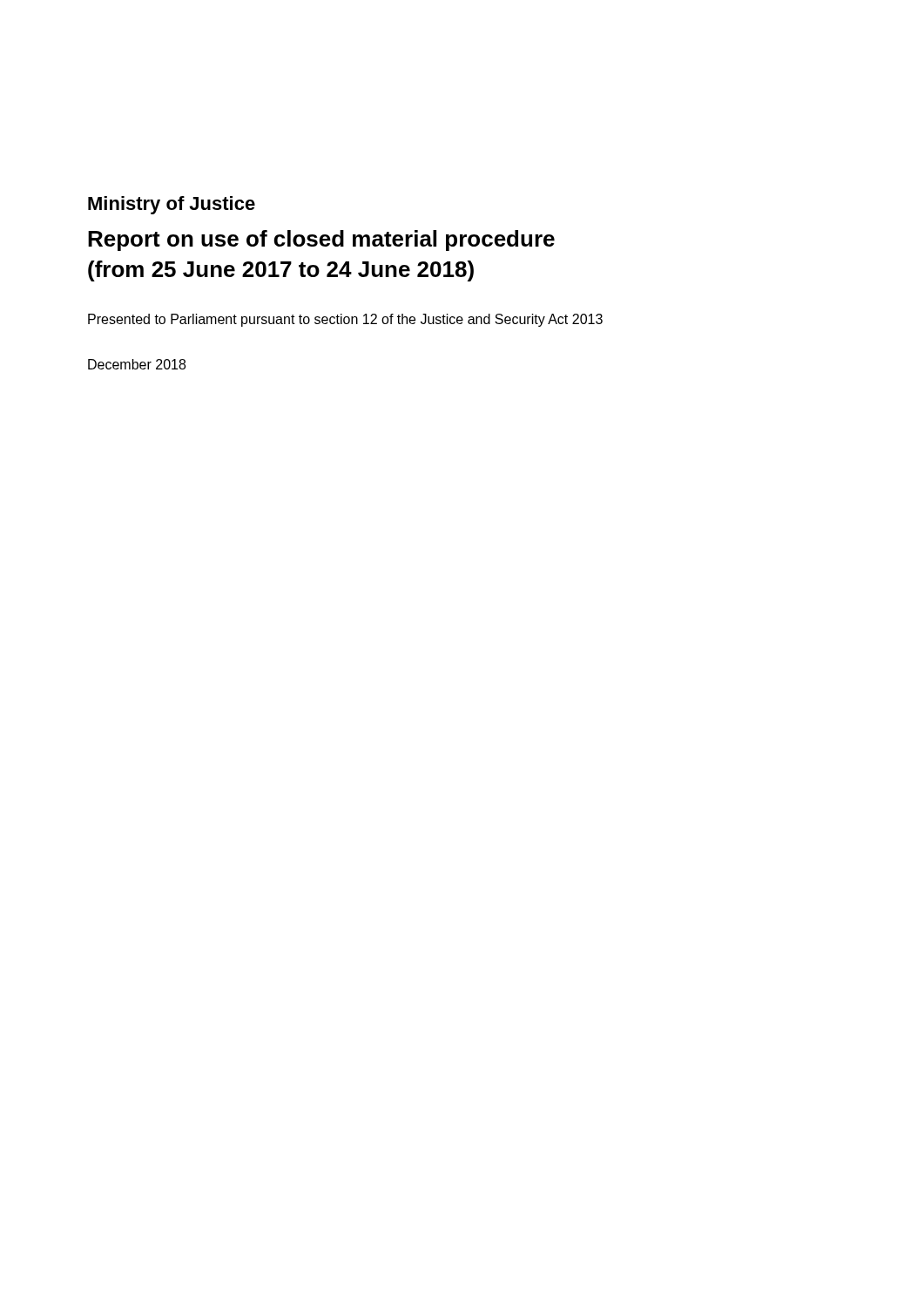Click where it says "Ministry of Justice"
This screenshot has height=1307, width=924.
point(171,203)
